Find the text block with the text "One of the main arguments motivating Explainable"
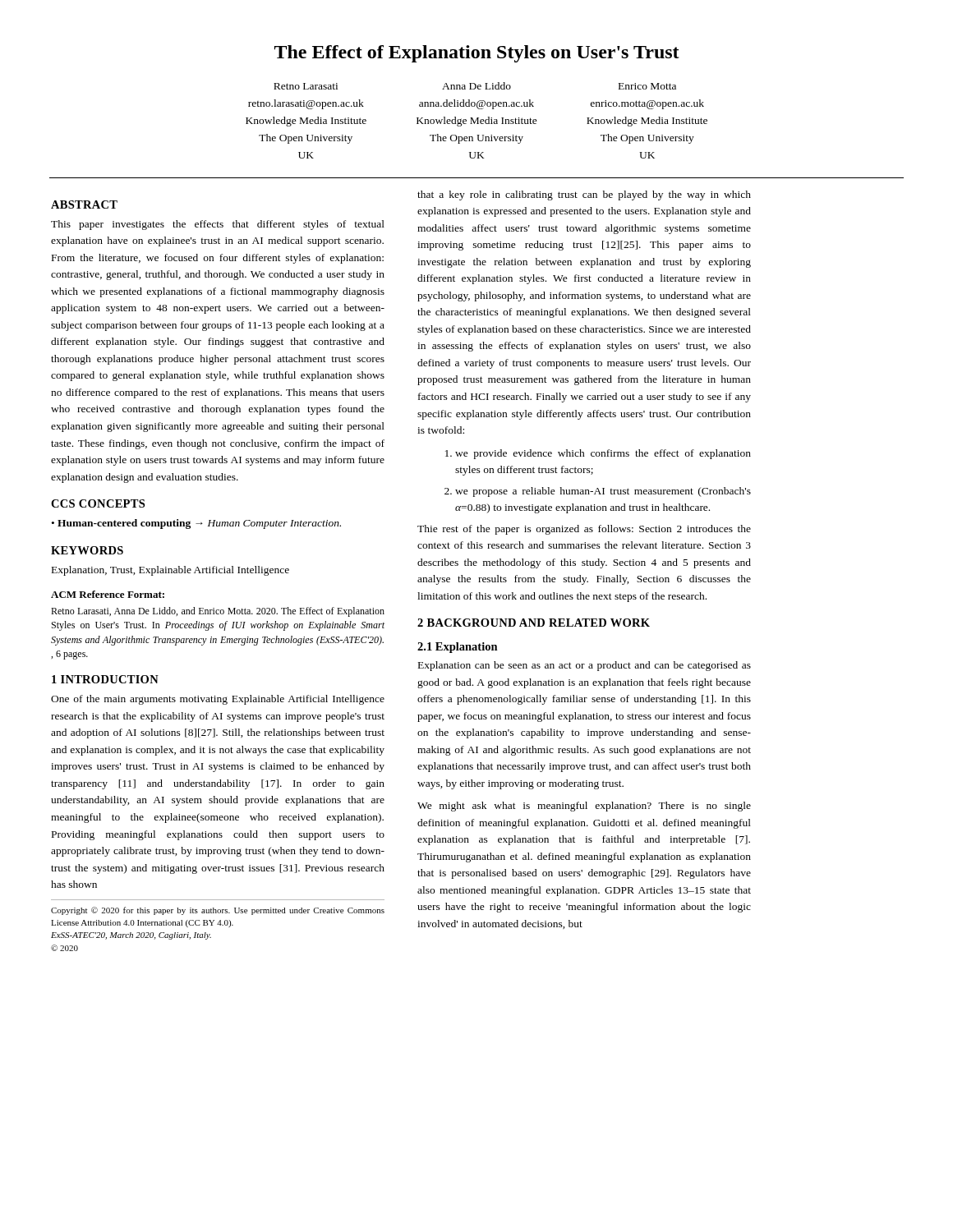This screenshot has height=1232, width=953. coord(218,792)
